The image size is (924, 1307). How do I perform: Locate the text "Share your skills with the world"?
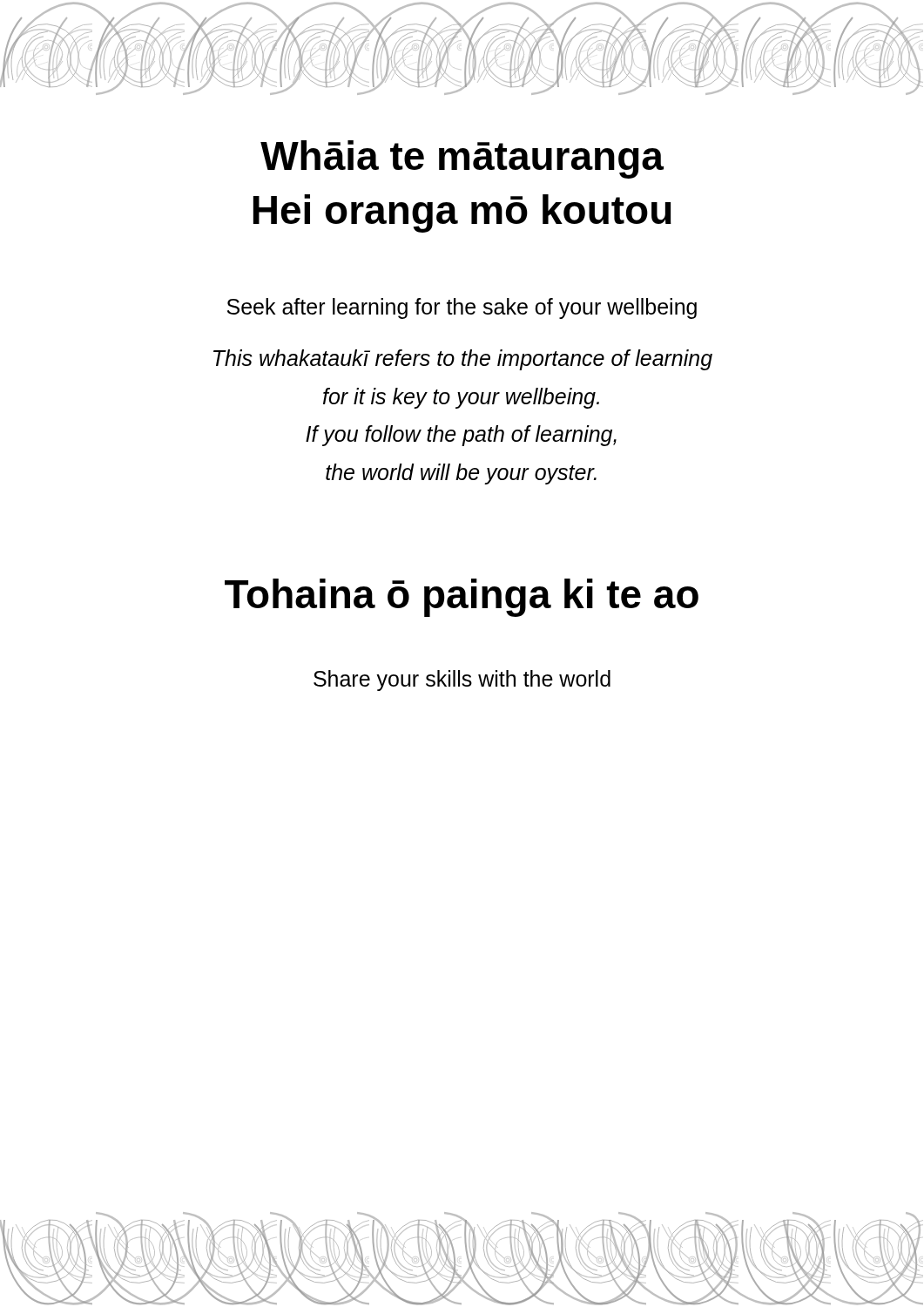pyautogui.click(x=462, y=679)
